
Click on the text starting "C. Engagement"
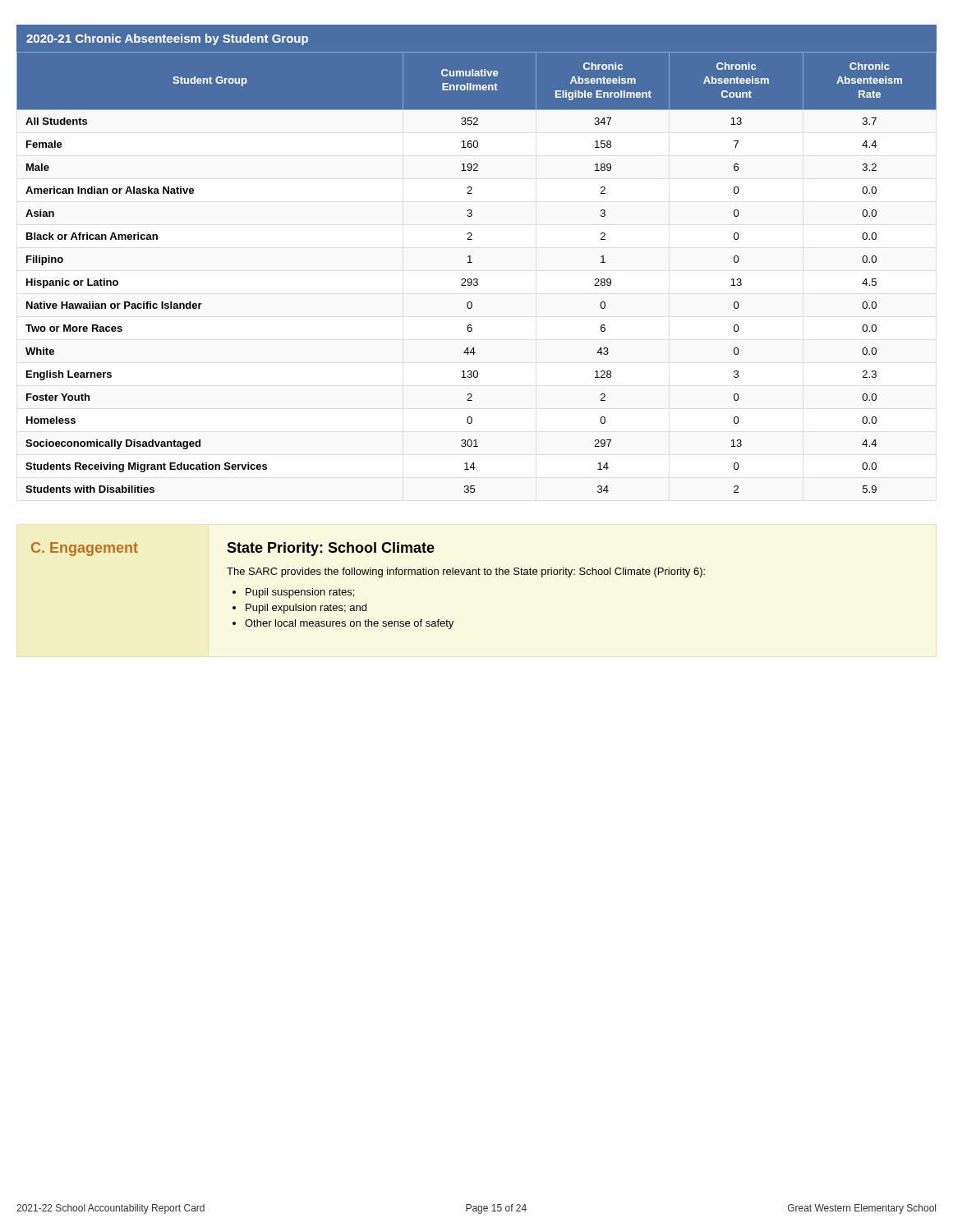84,548
